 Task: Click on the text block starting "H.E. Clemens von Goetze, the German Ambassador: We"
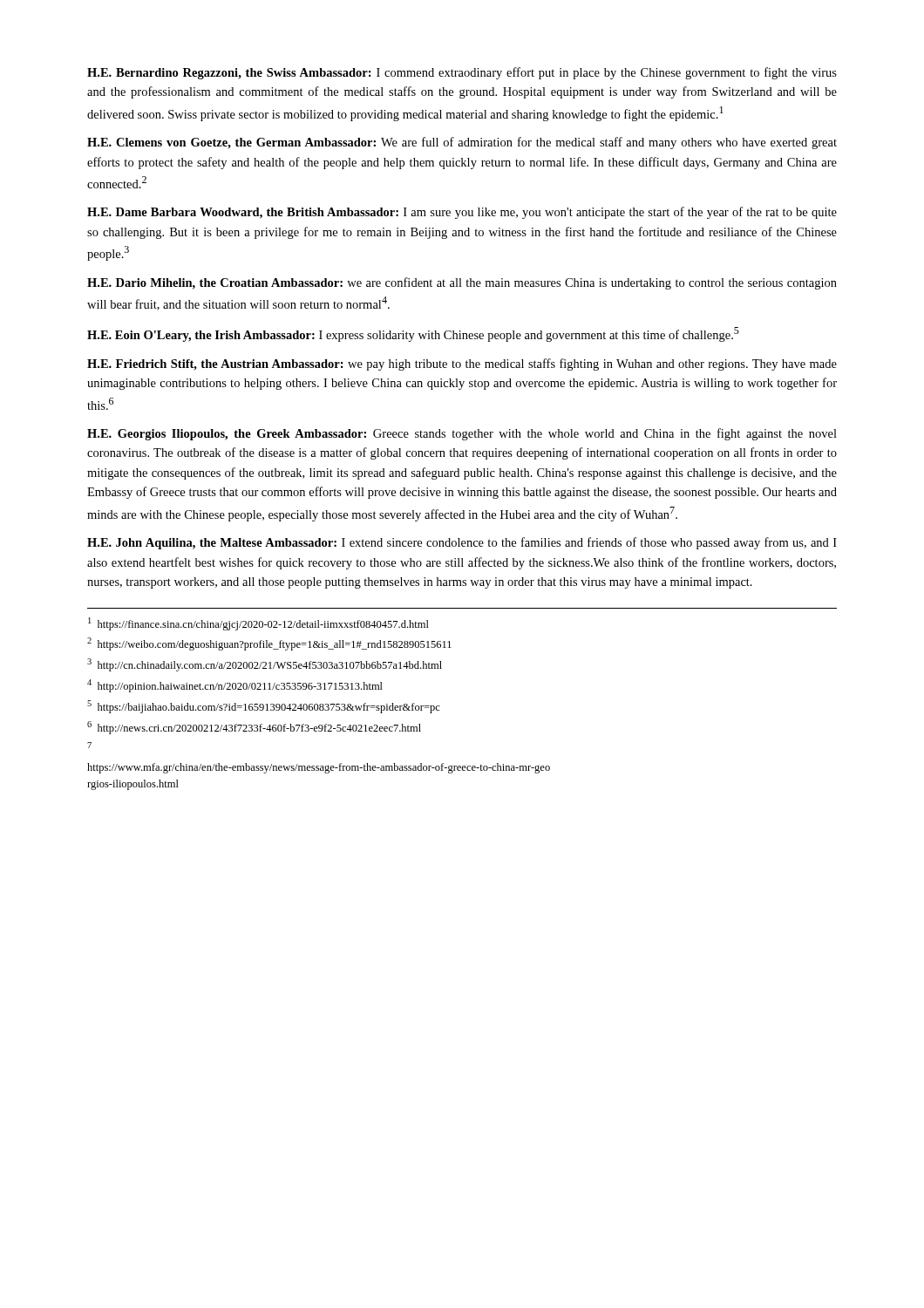pos(462,163)
